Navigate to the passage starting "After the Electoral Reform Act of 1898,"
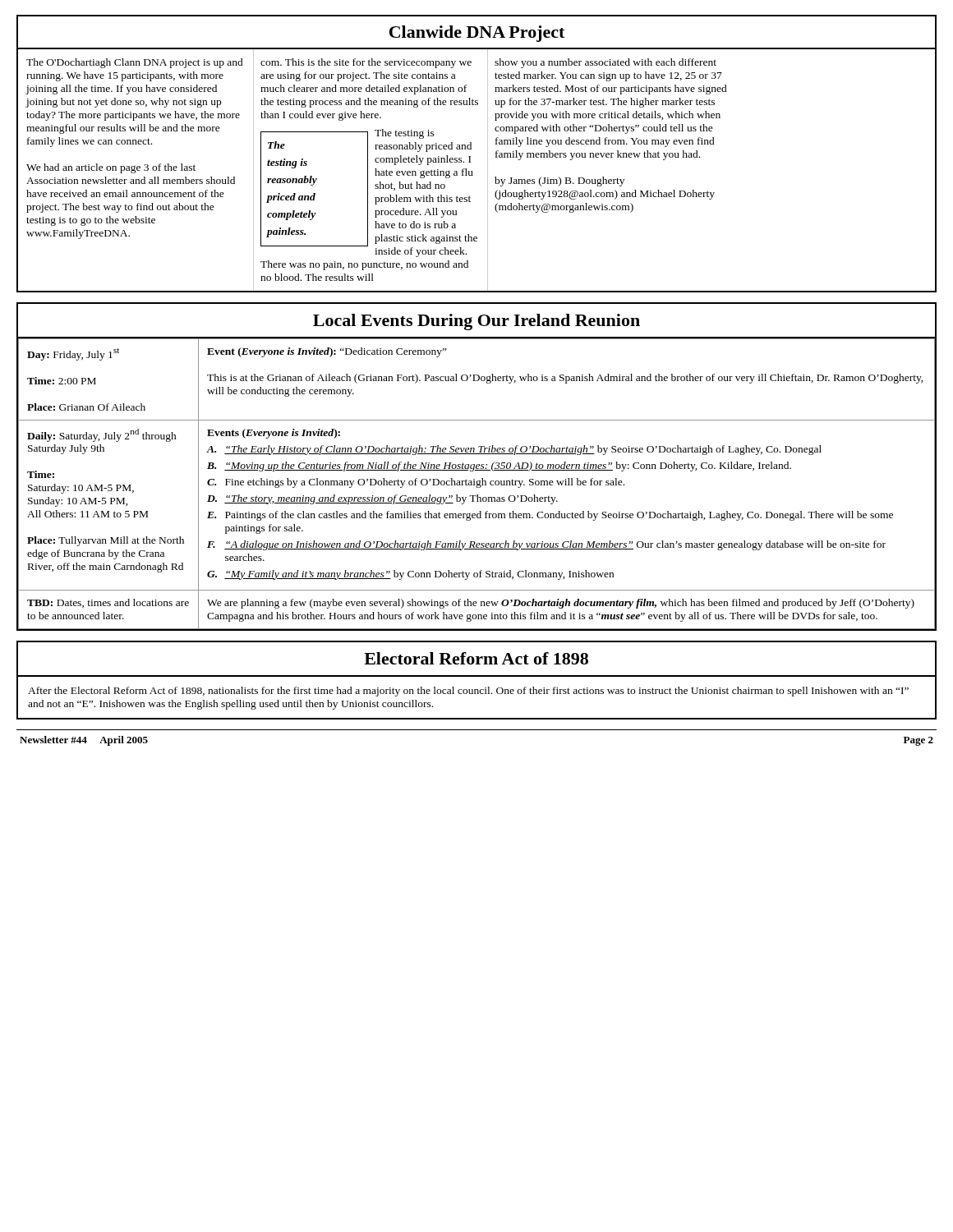The image size is (953, 1232). [469, 697]
